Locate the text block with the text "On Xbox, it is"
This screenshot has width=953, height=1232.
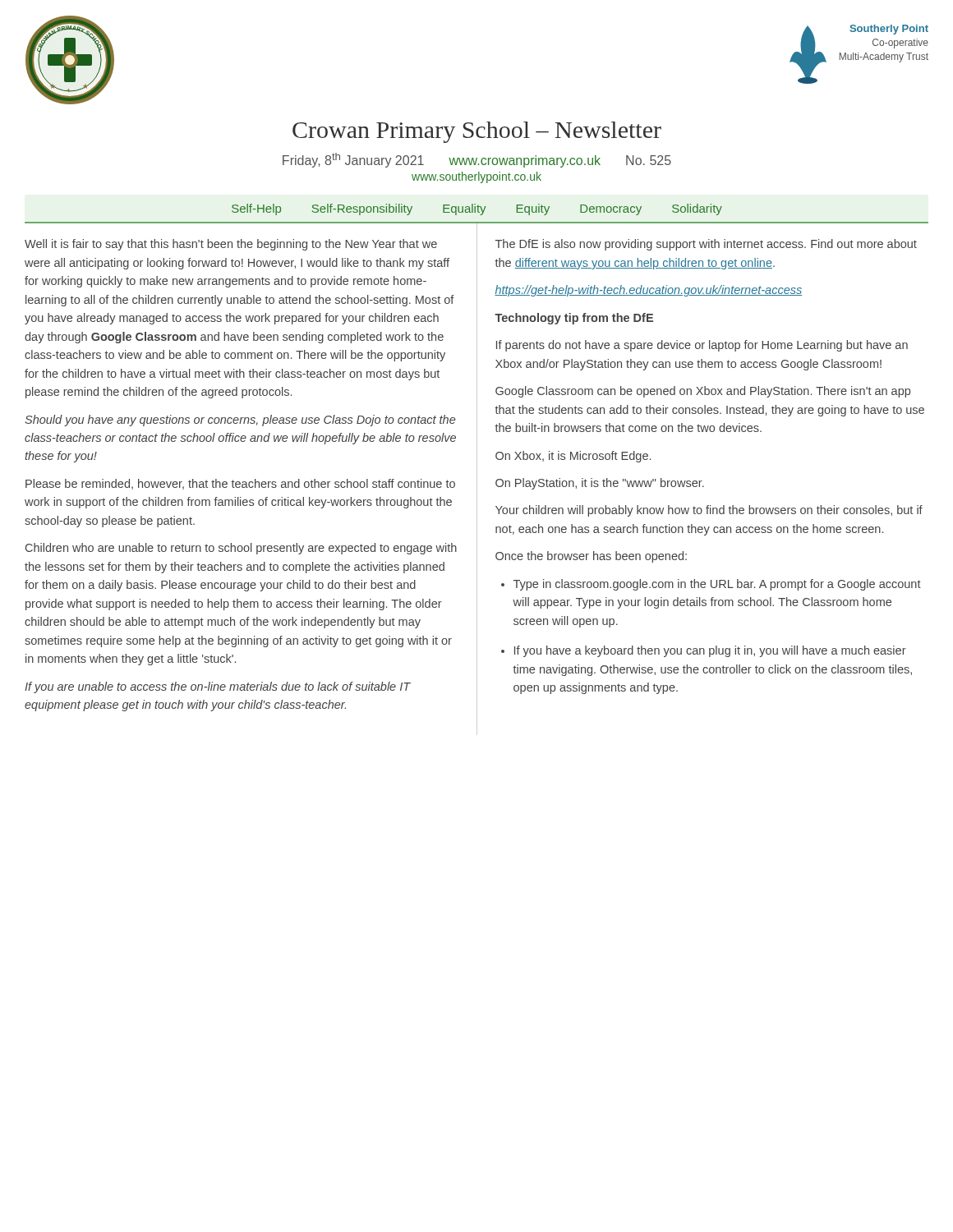tap(573, 457)
